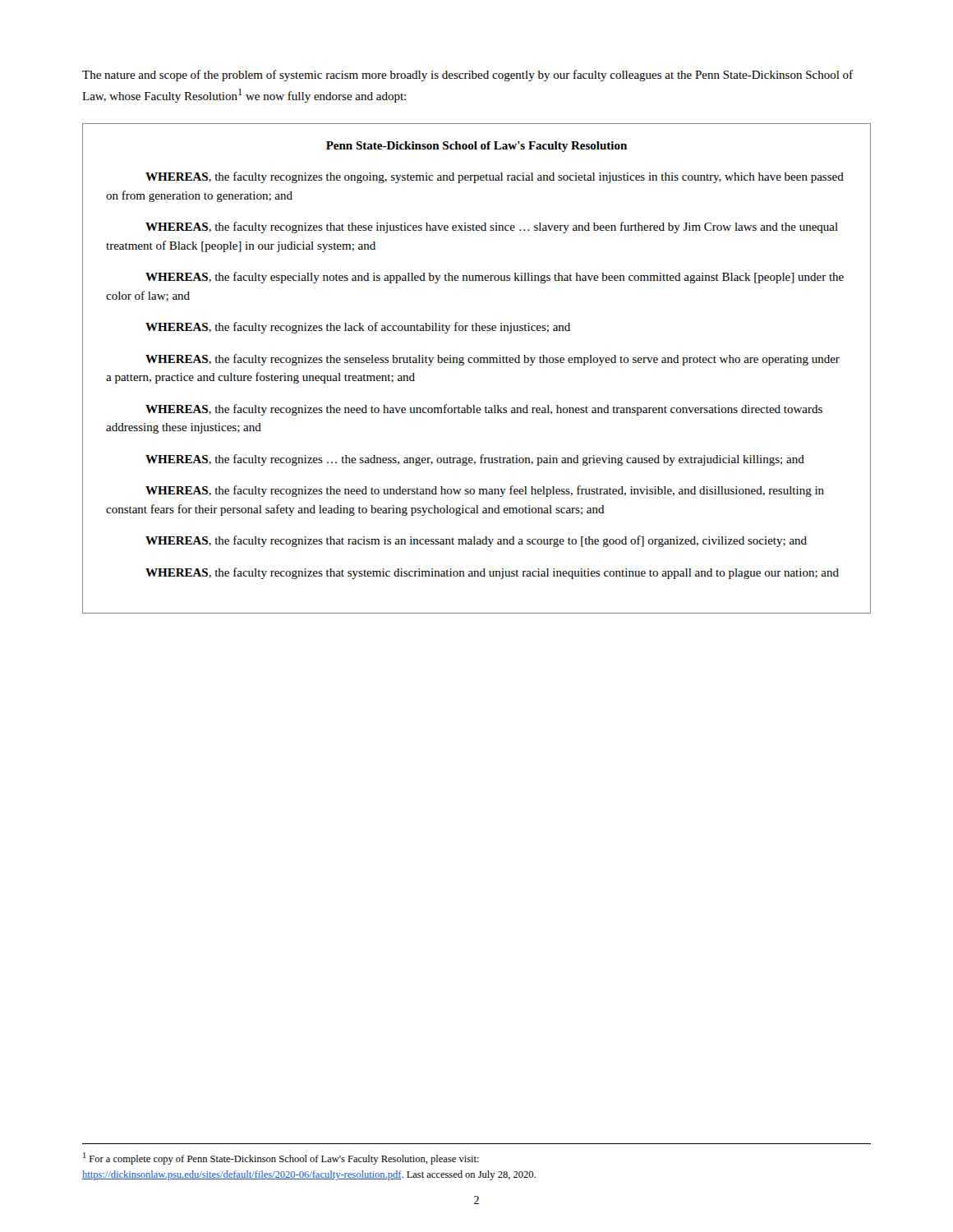The image size is (953, 1232).
Task: Where is the passage that starts "WHEREAS, the faculty recognizes the senseless"?
Action: pos(473,367)
